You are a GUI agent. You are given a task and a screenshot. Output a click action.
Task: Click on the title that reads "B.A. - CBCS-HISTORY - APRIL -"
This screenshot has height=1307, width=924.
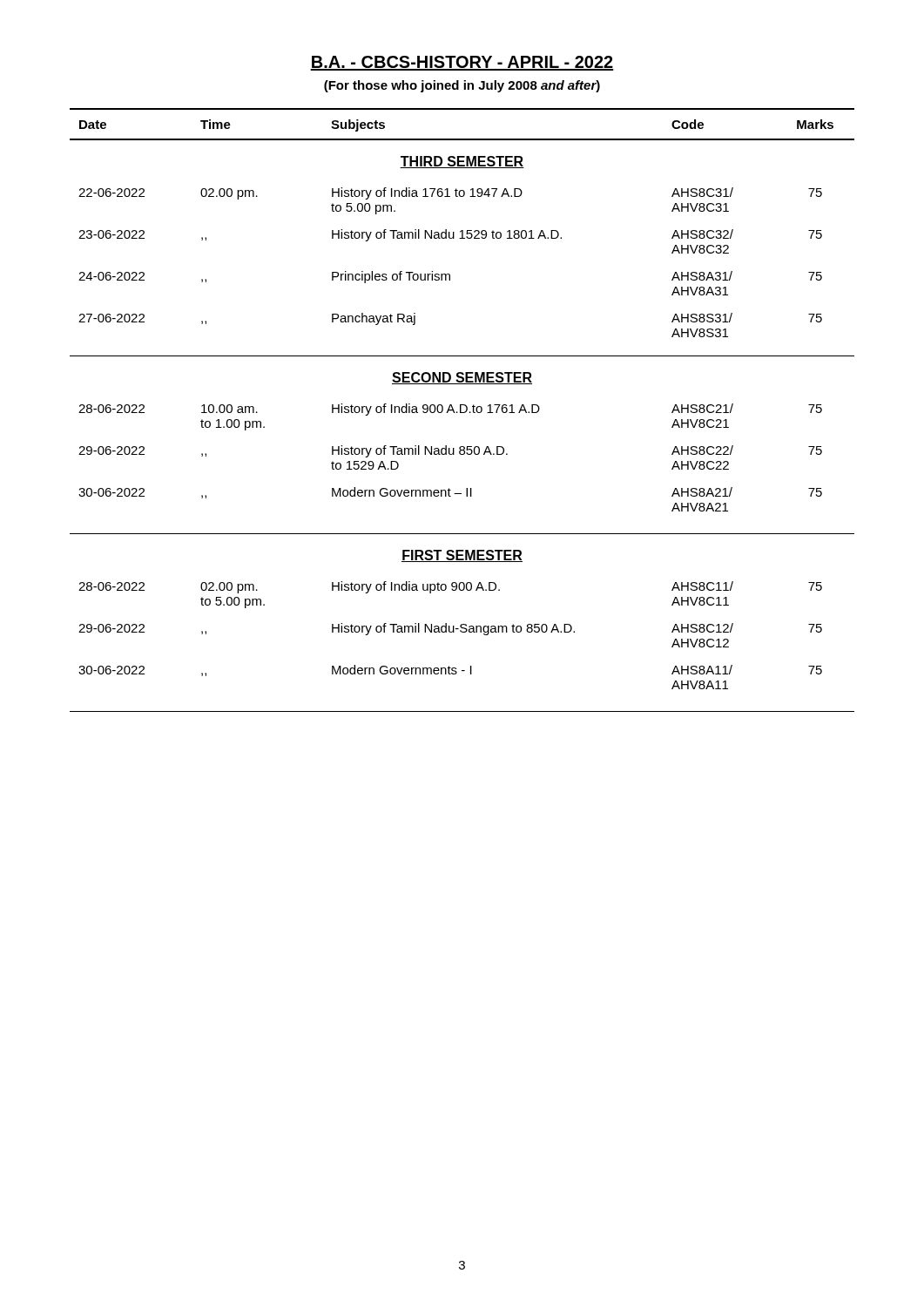[x=462, y=62]
